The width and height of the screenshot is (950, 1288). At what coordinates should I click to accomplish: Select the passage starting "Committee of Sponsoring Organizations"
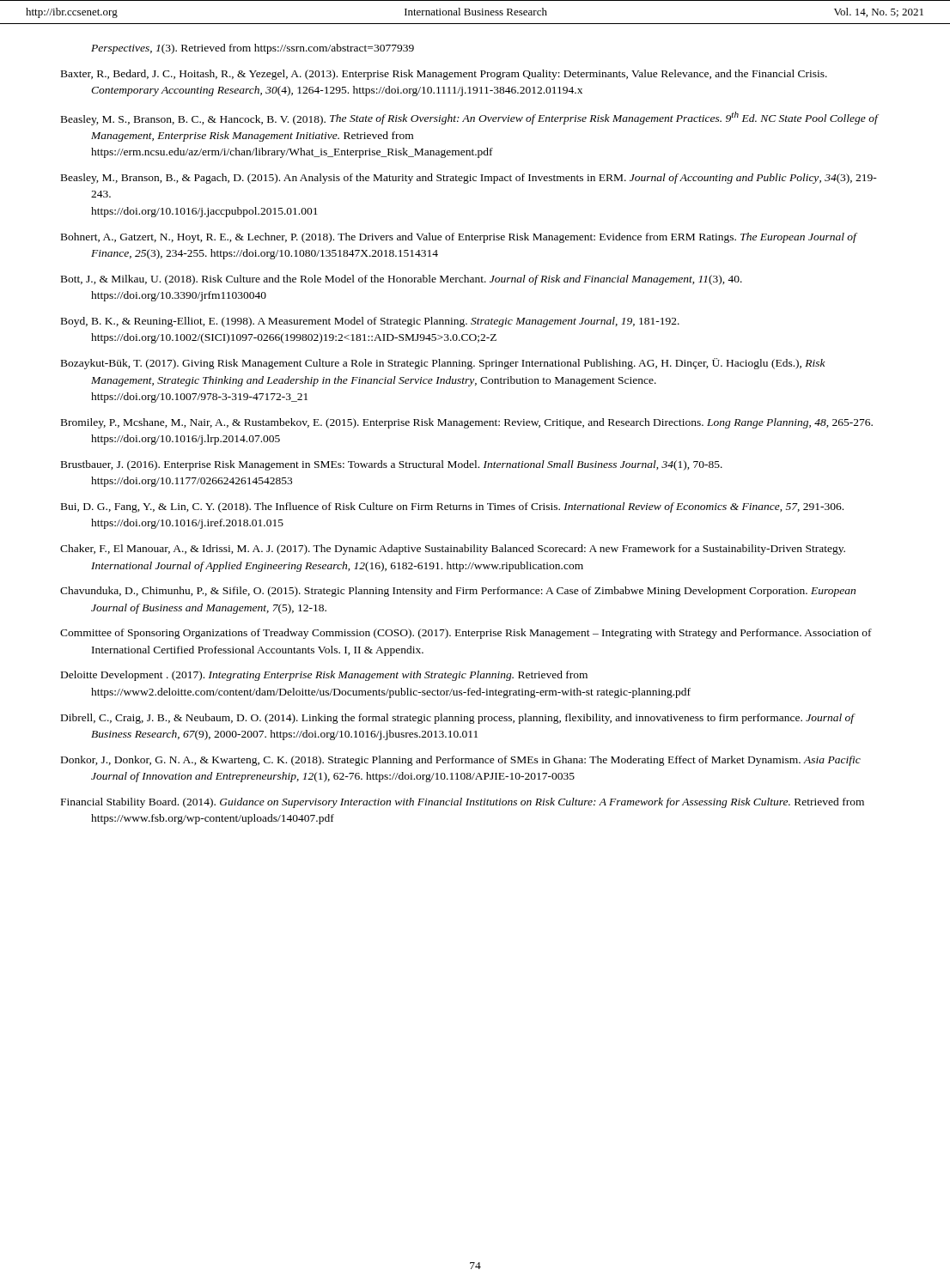(466, 641)
